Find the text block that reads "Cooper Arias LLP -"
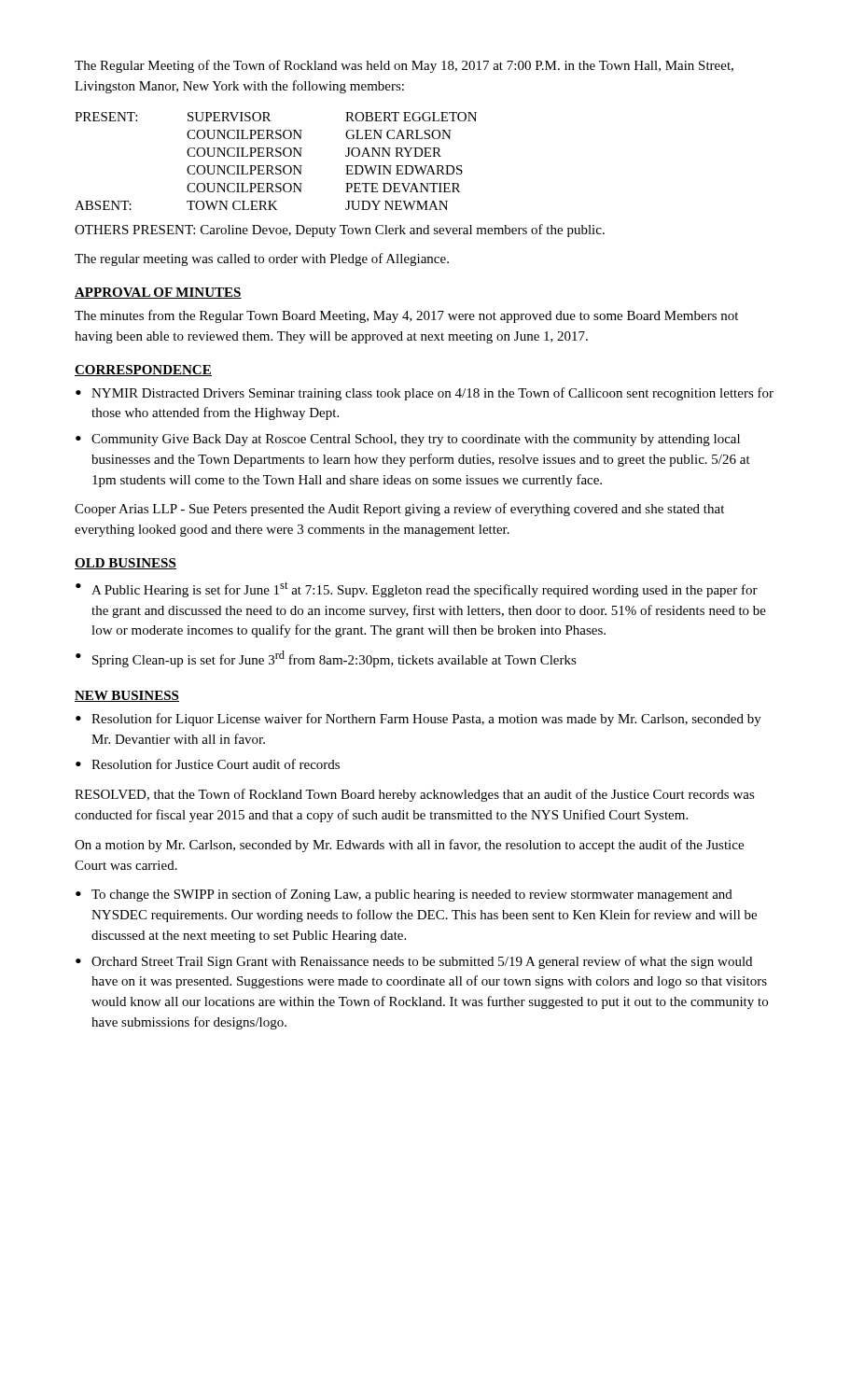 coord(400,519)
